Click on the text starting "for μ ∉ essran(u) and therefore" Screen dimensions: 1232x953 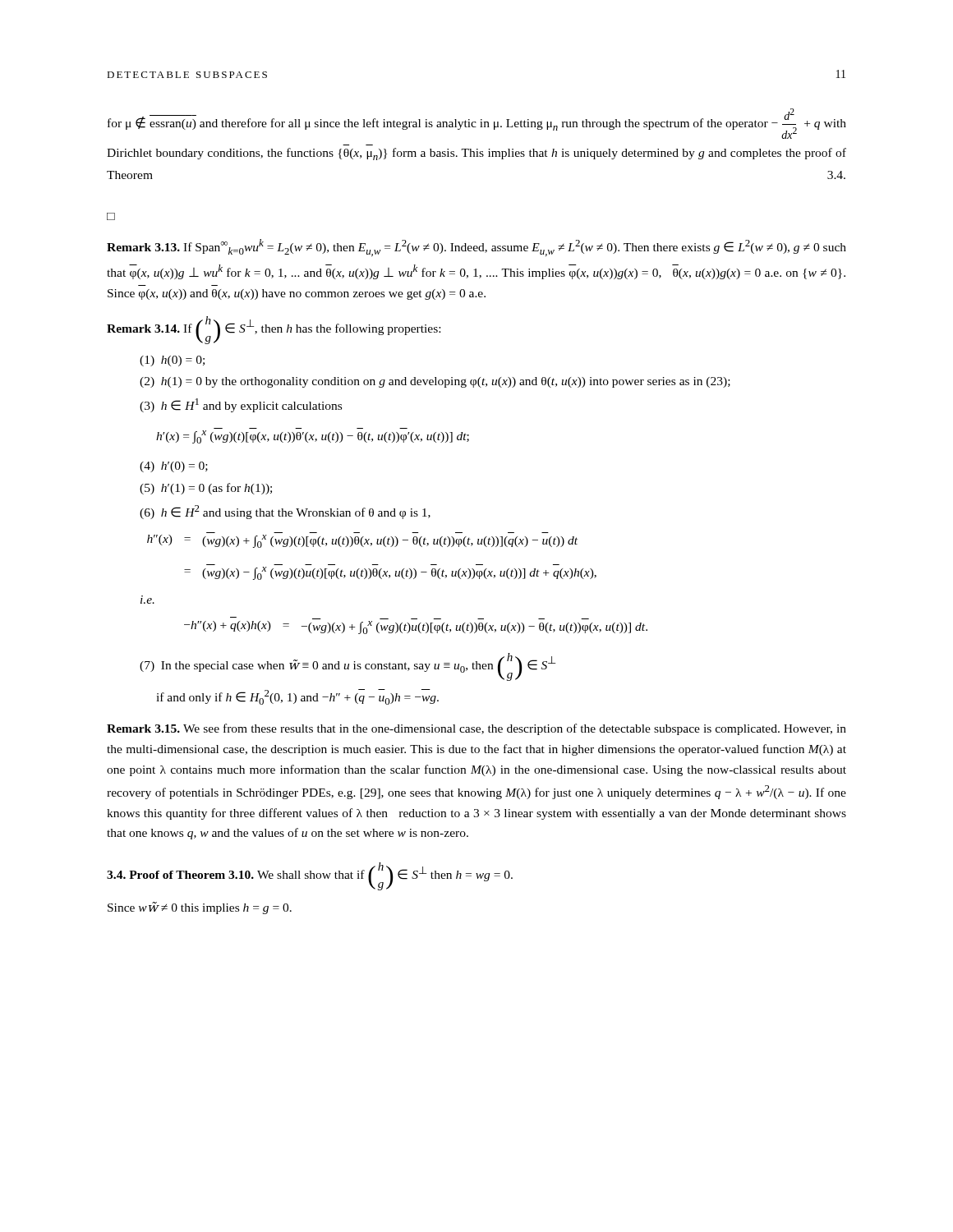click(476, 164)
